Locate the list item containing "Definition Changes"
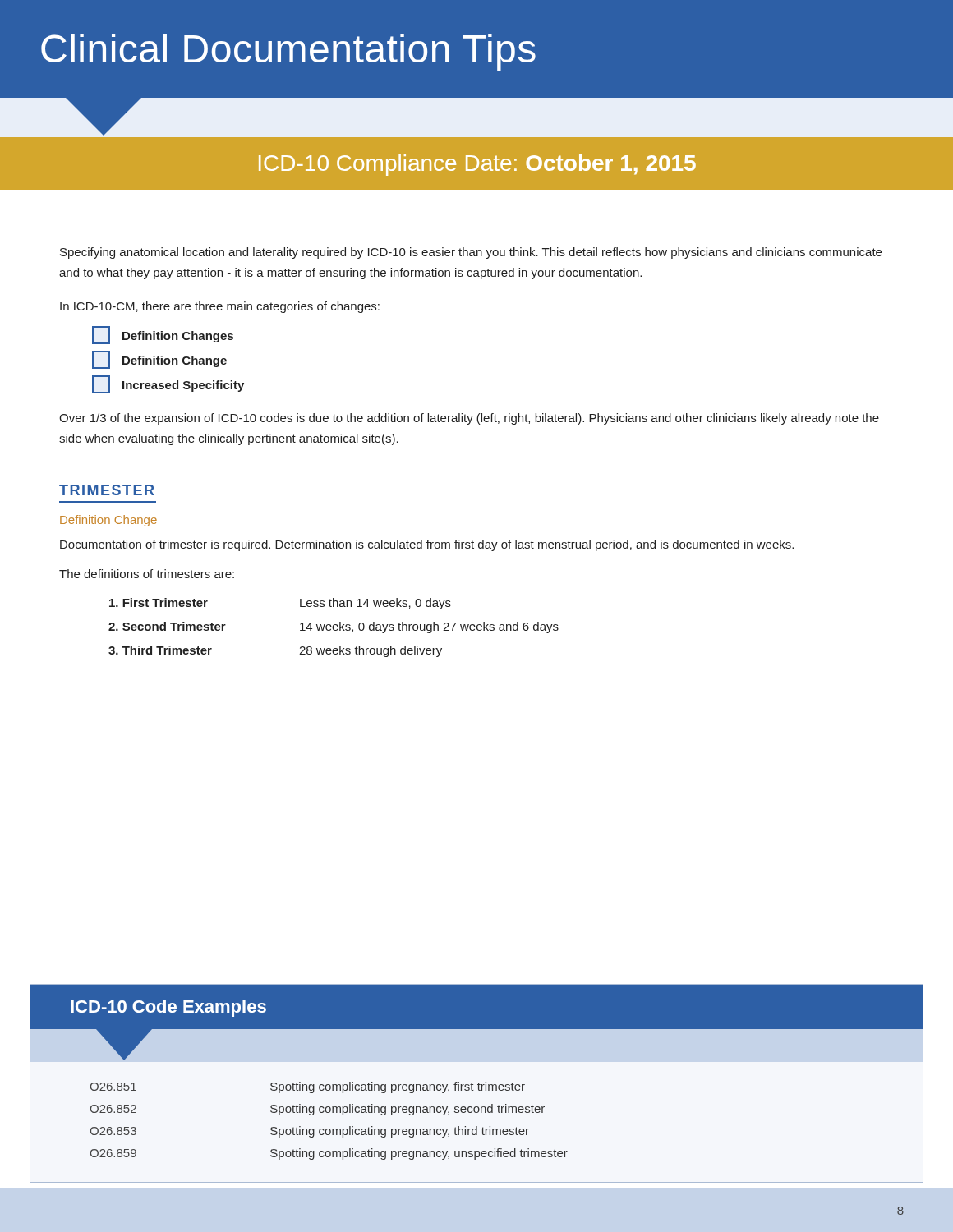The height and width of the screenshot is (1232, 953). click(163, 335)
